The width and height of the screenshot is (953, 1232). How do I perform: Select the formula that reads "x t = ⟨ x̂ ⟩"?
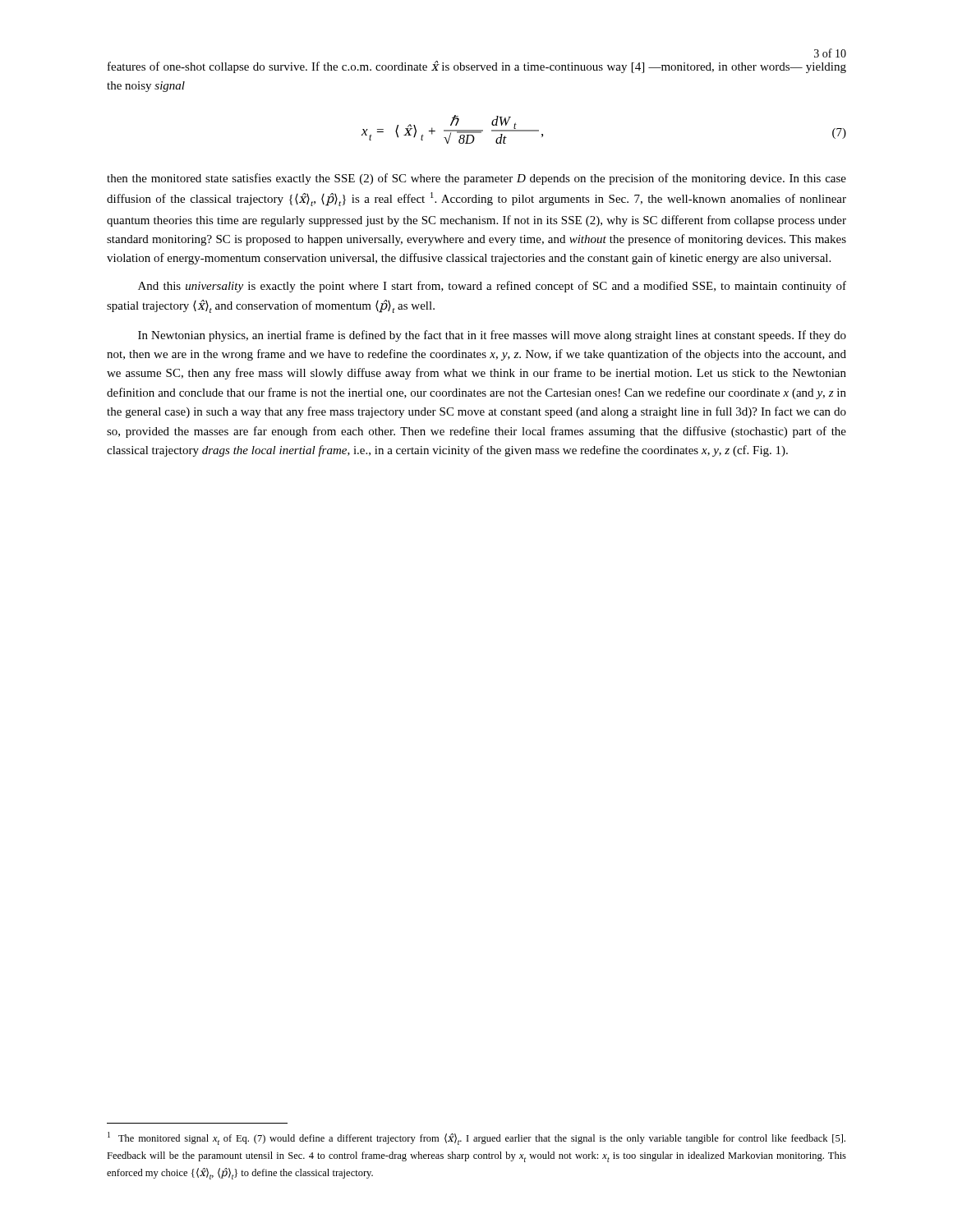[x=463, y=130]
